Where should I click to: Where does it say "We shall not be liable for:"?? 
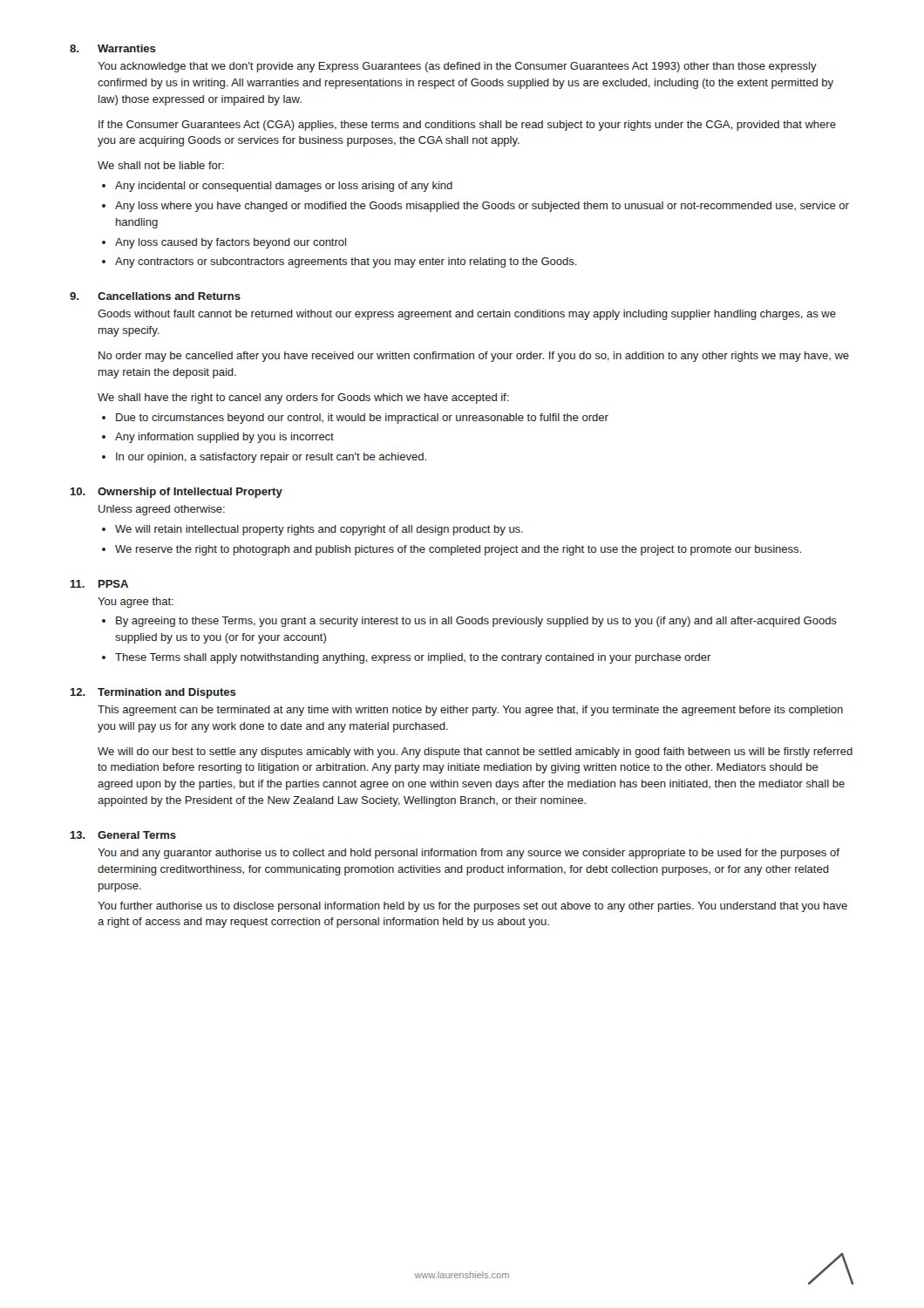(x=161, y=165)
